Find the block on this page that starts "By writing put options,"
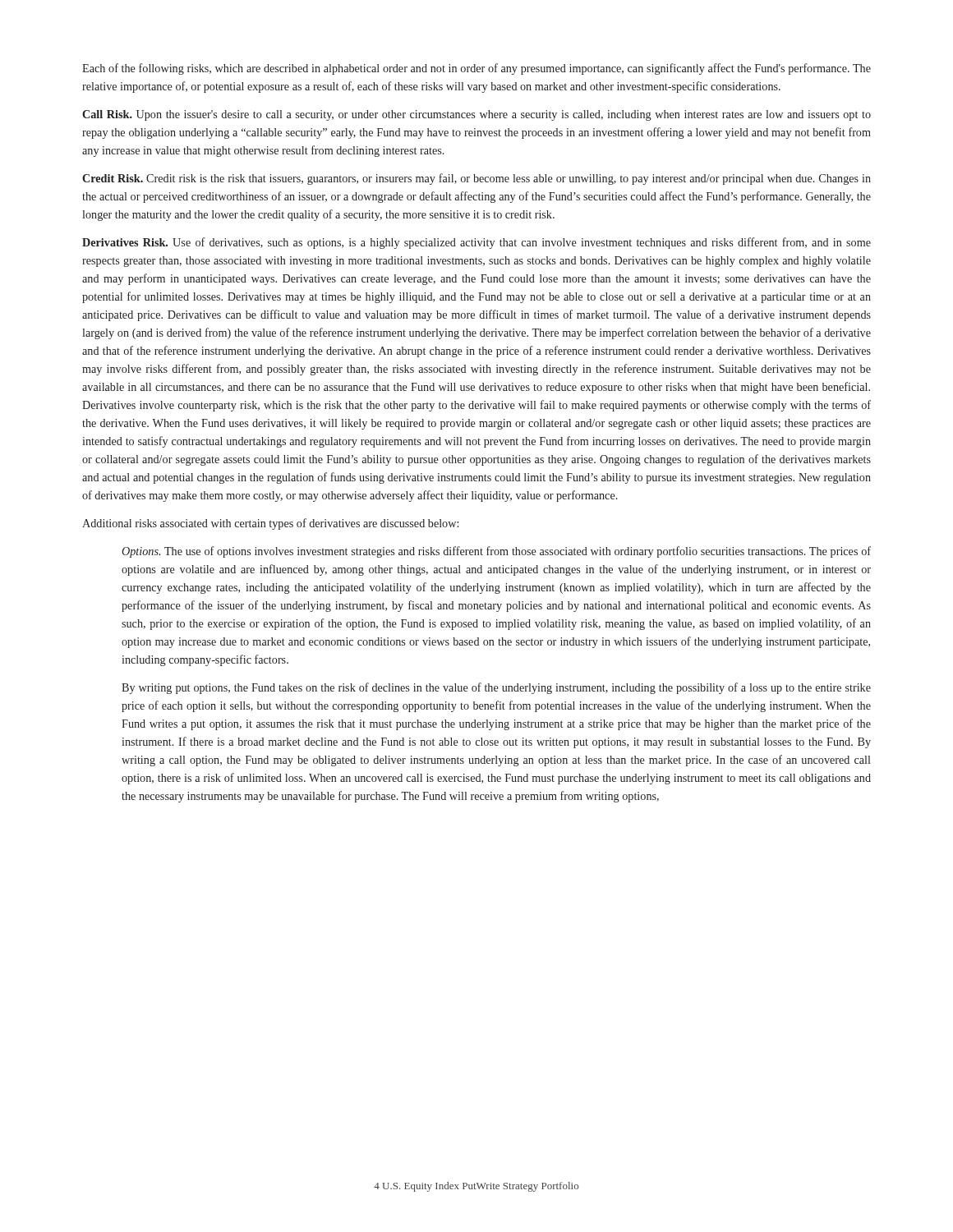The height and width of the screenshot is (1232, 953). (496, 742)
